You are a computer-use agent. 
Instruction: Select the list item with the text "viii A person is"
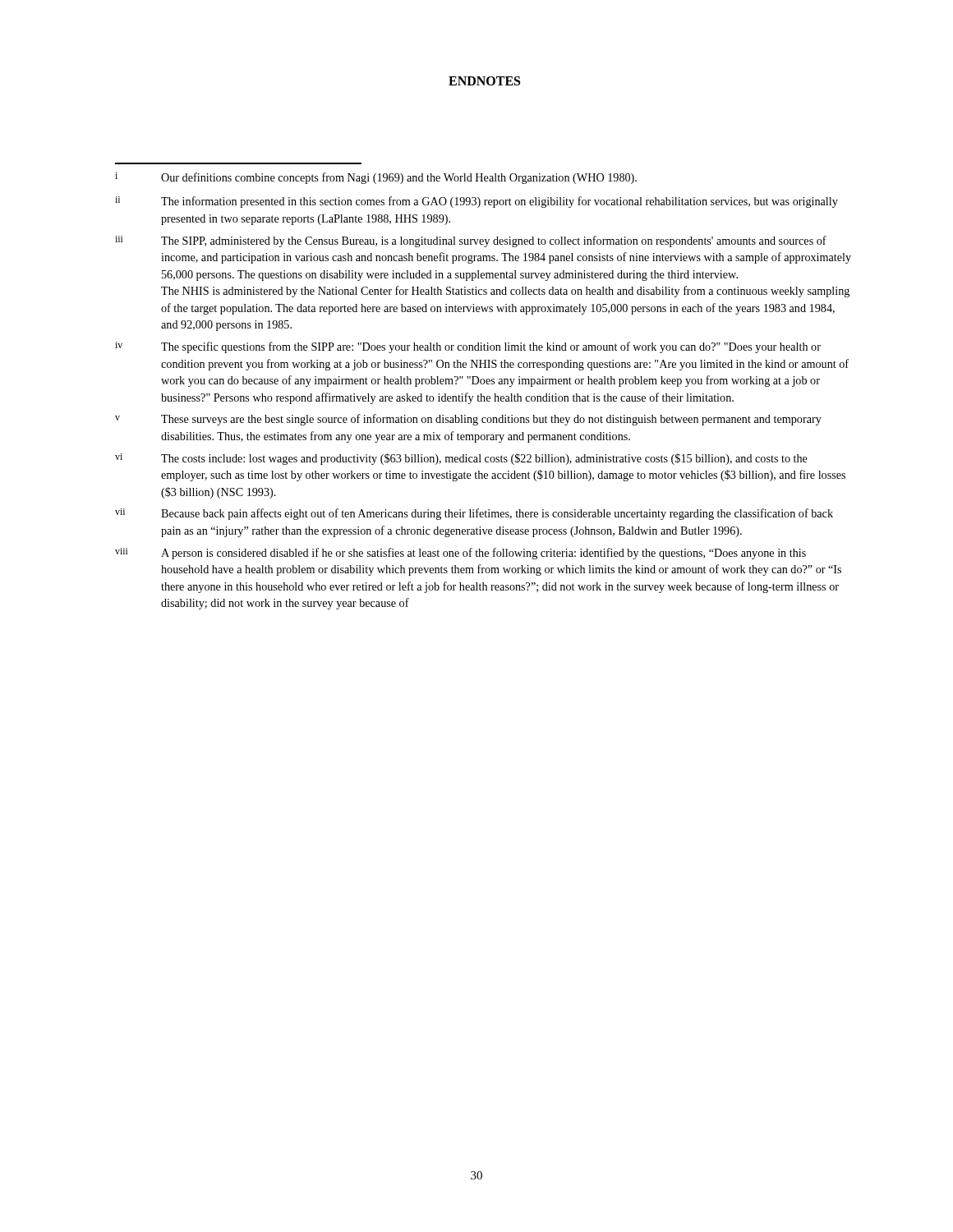click(485, 578)
